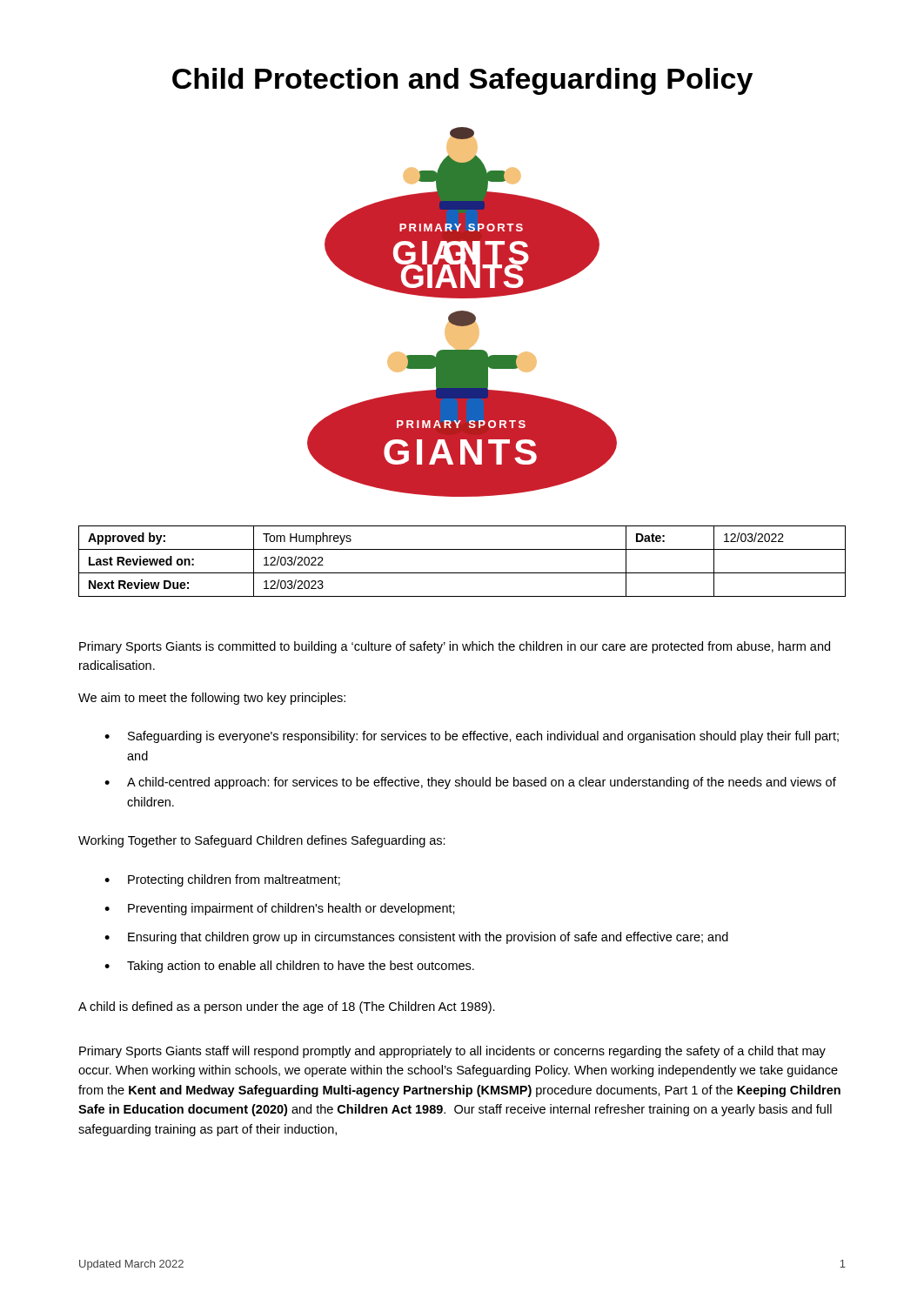Viewport: 924px width, 1305px height.
Task: Point to the element starting "Child Protection and Safeguarding Policy"
Action: (462, 78)
